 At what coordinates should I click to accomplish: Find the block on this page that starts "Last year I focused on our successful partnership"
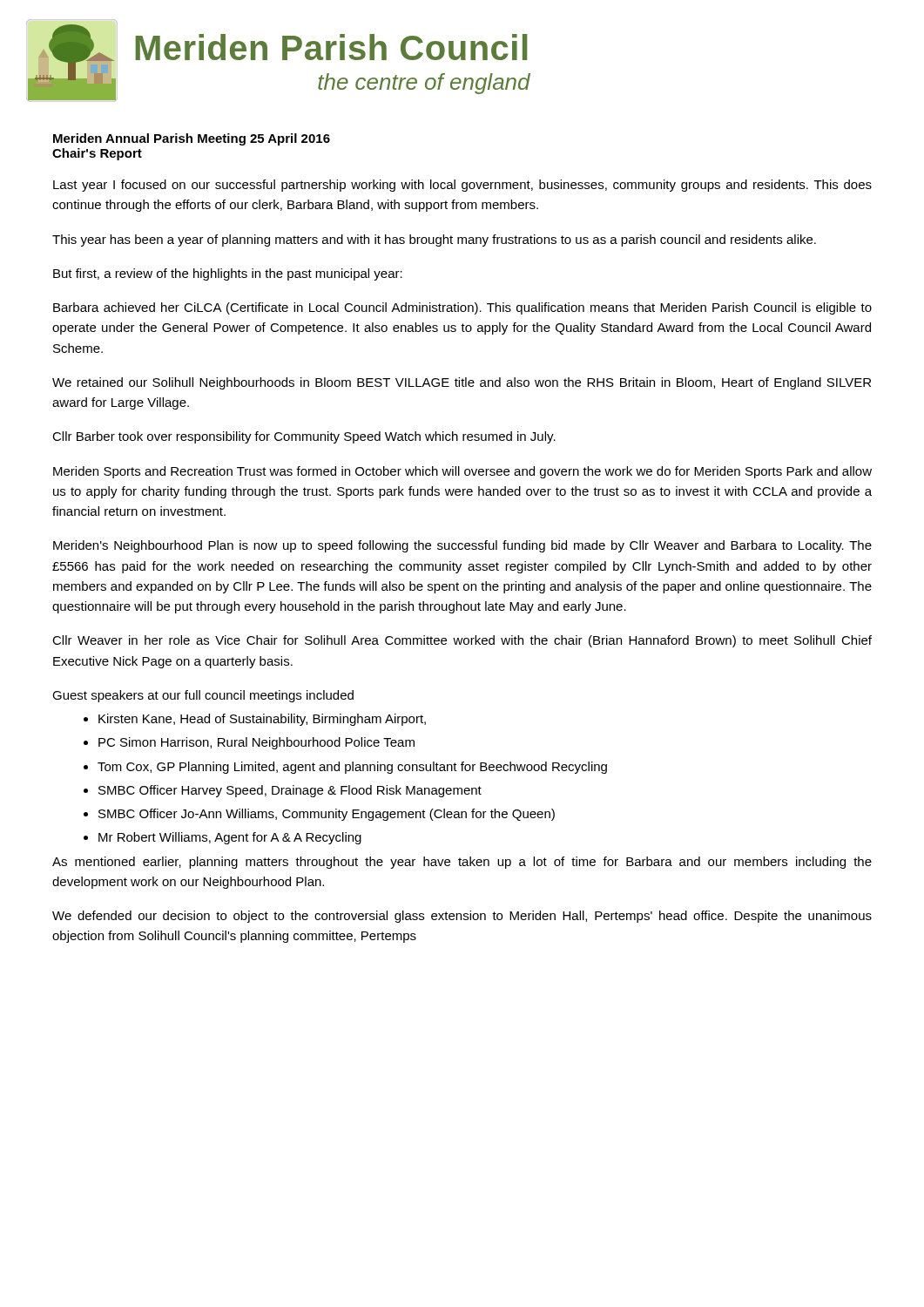pos(462,194)
